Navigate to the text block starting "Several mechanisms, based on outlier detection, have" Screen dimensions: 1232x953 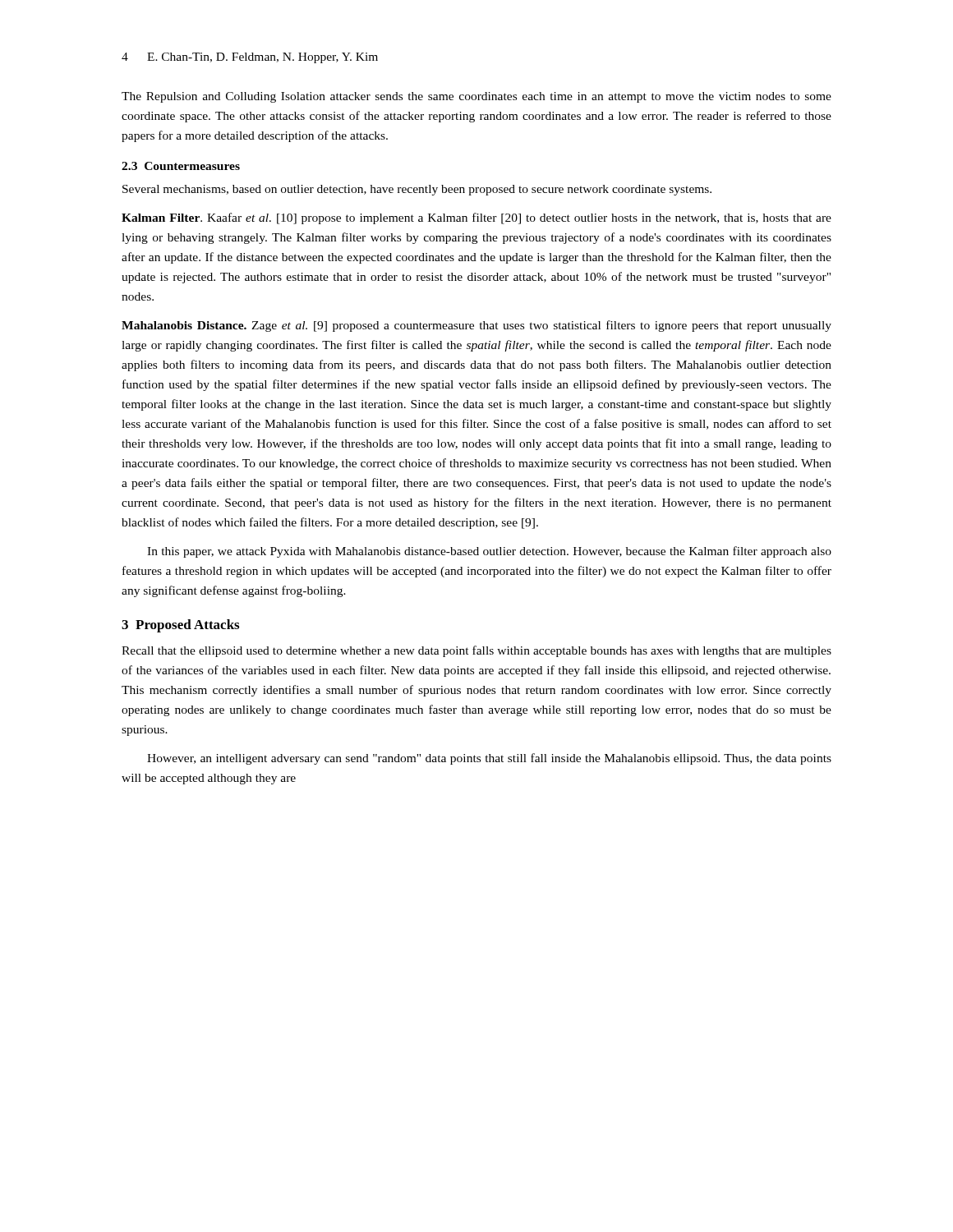417,189
